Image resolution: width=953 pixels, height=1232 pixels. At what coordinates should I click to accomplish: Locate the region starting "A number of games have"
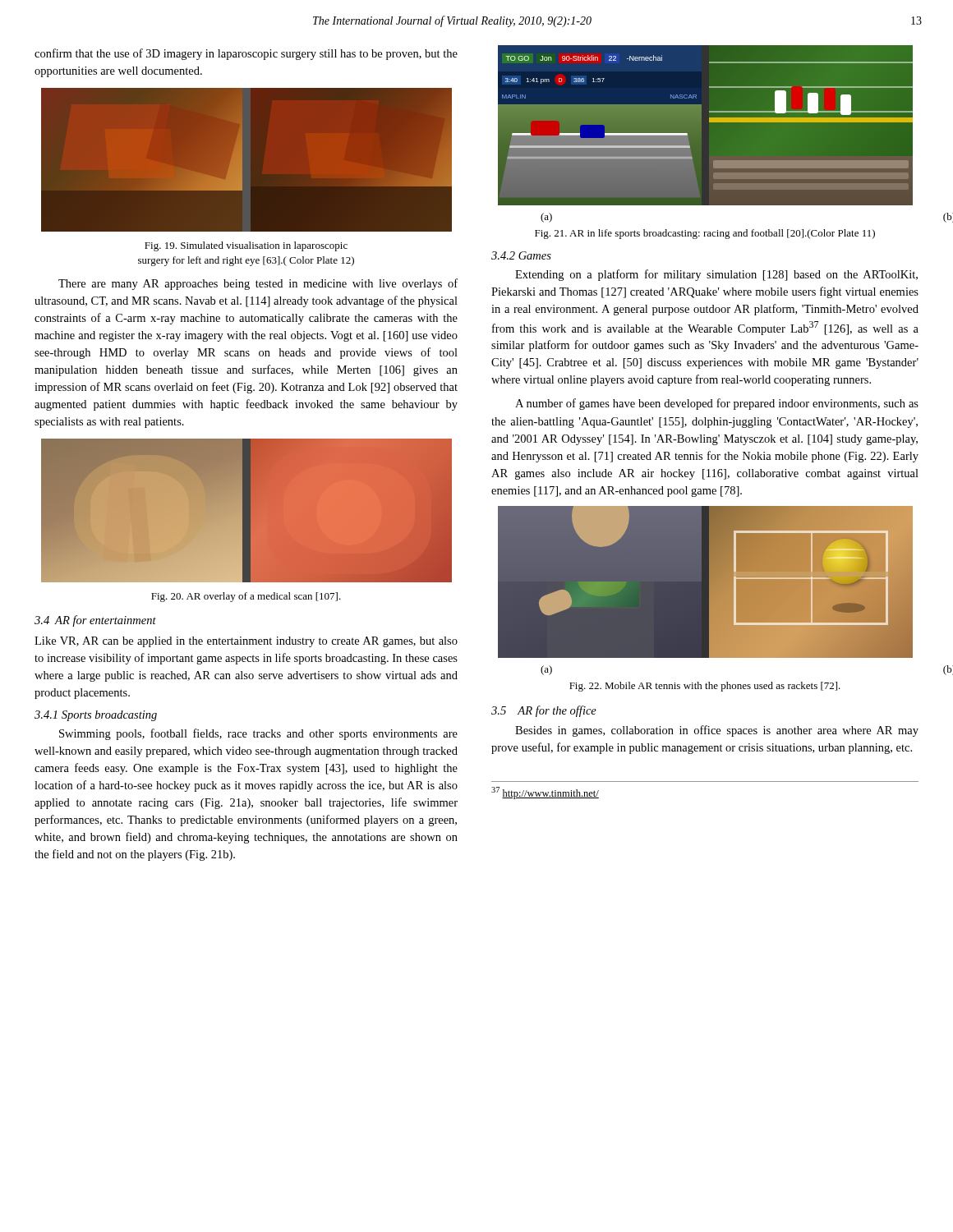pos(705,447)
